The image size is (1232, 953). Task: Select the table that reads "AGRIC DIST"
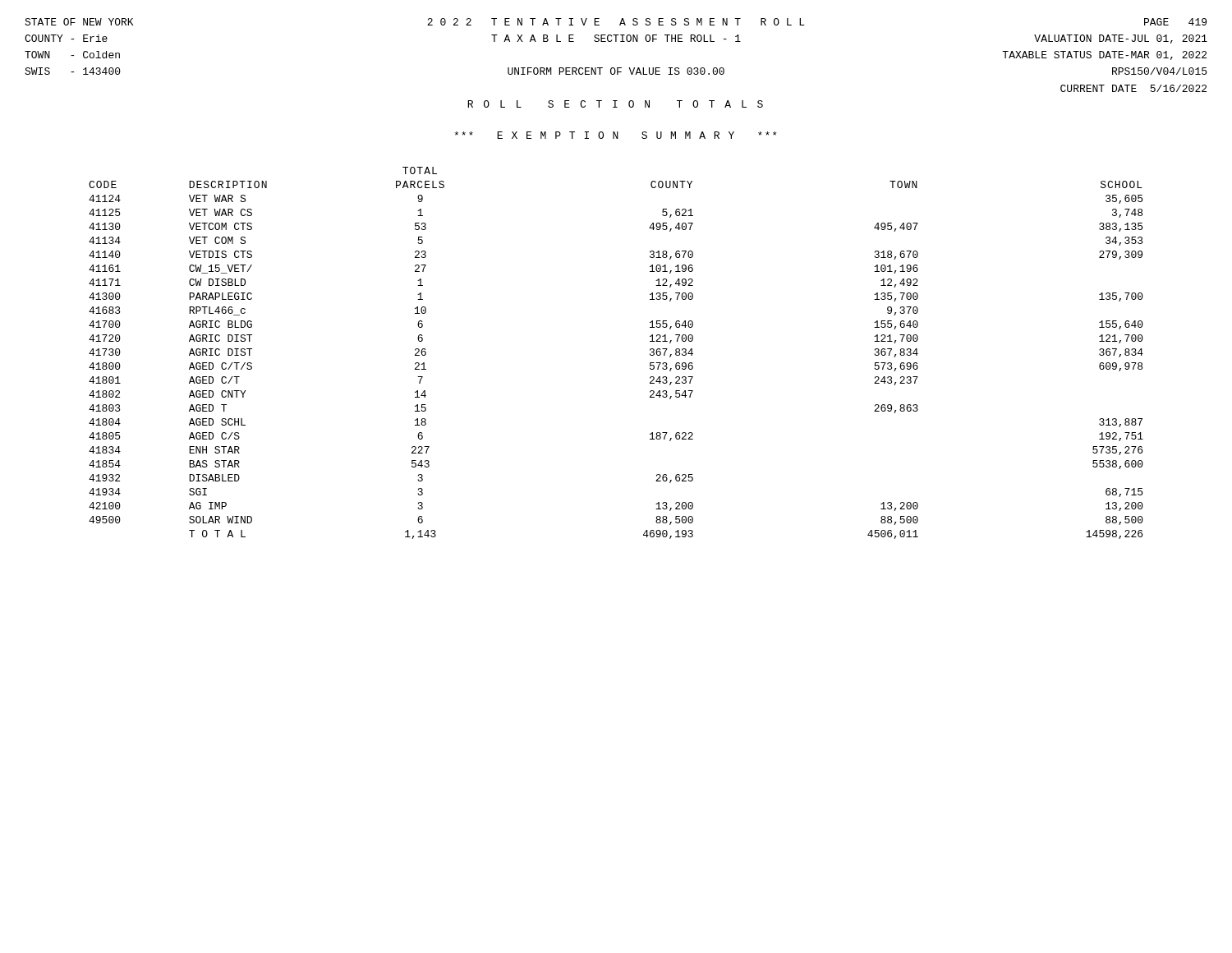point(616,353)
